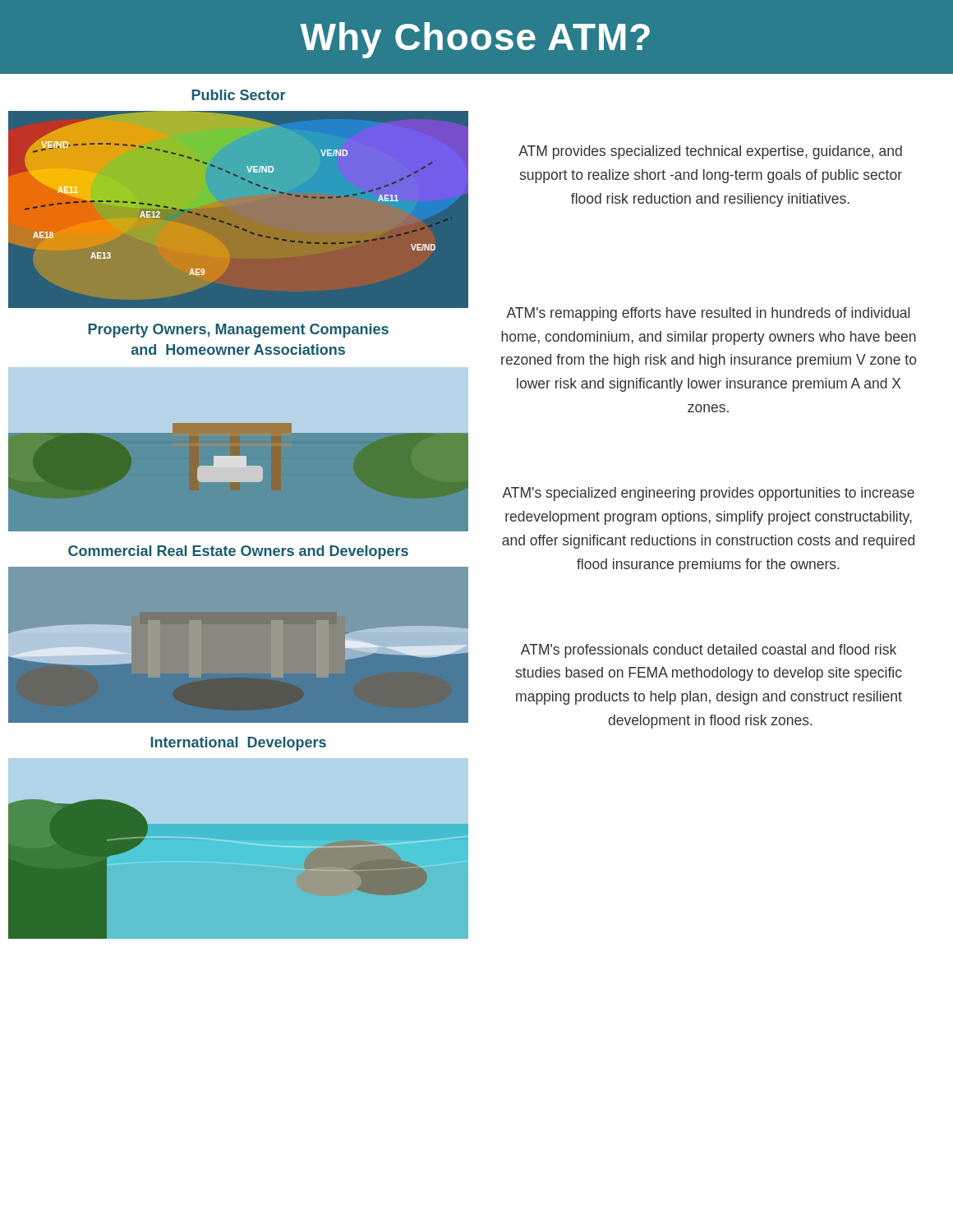Click where it says "Public Sector"
953x1232 pixels.
238,95
